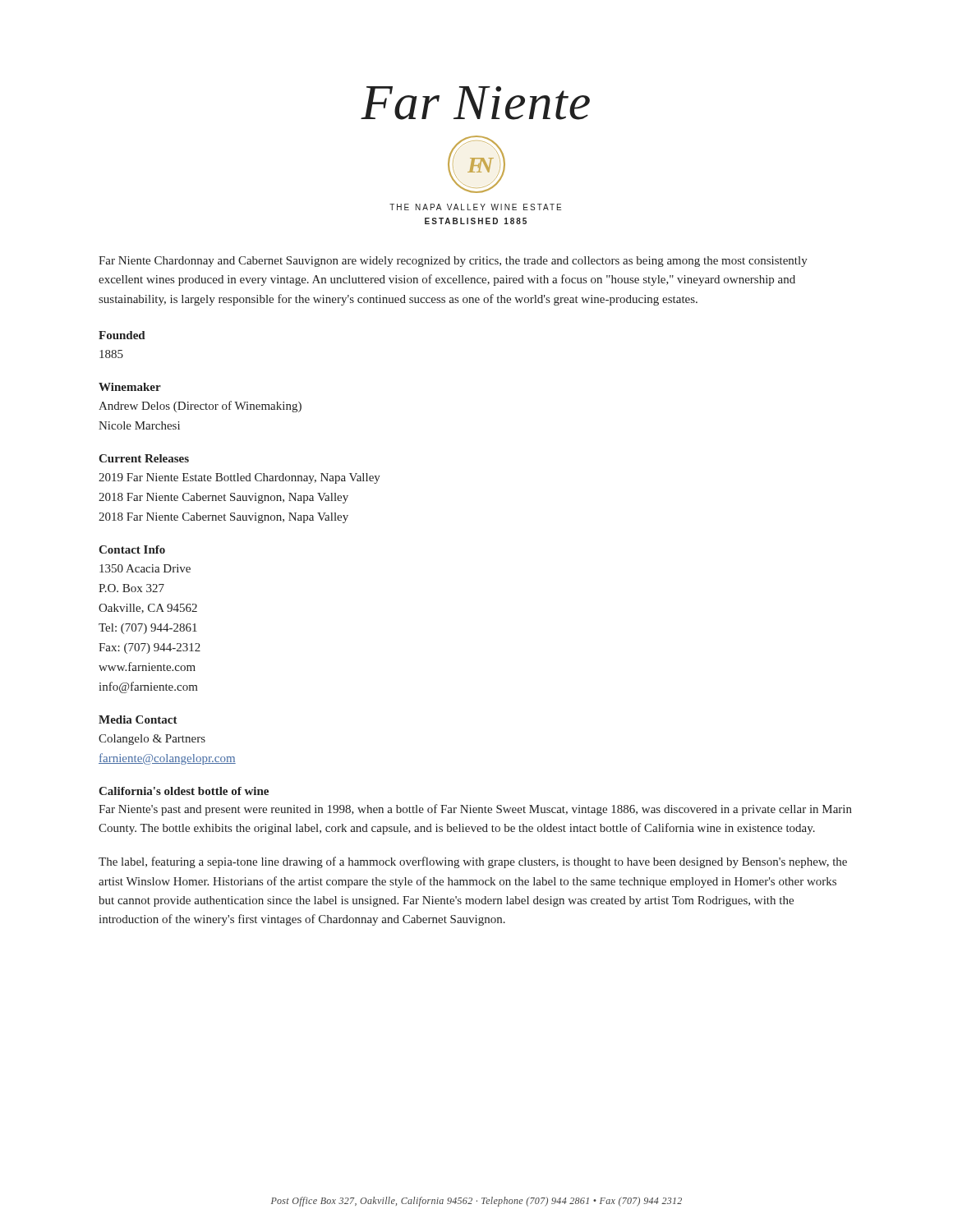The height and width of the screenshot is (1232, 953).
Task: Locate the text block containing "1350 Acacia Drive P.O."
Action: click(x=150, y=627)
